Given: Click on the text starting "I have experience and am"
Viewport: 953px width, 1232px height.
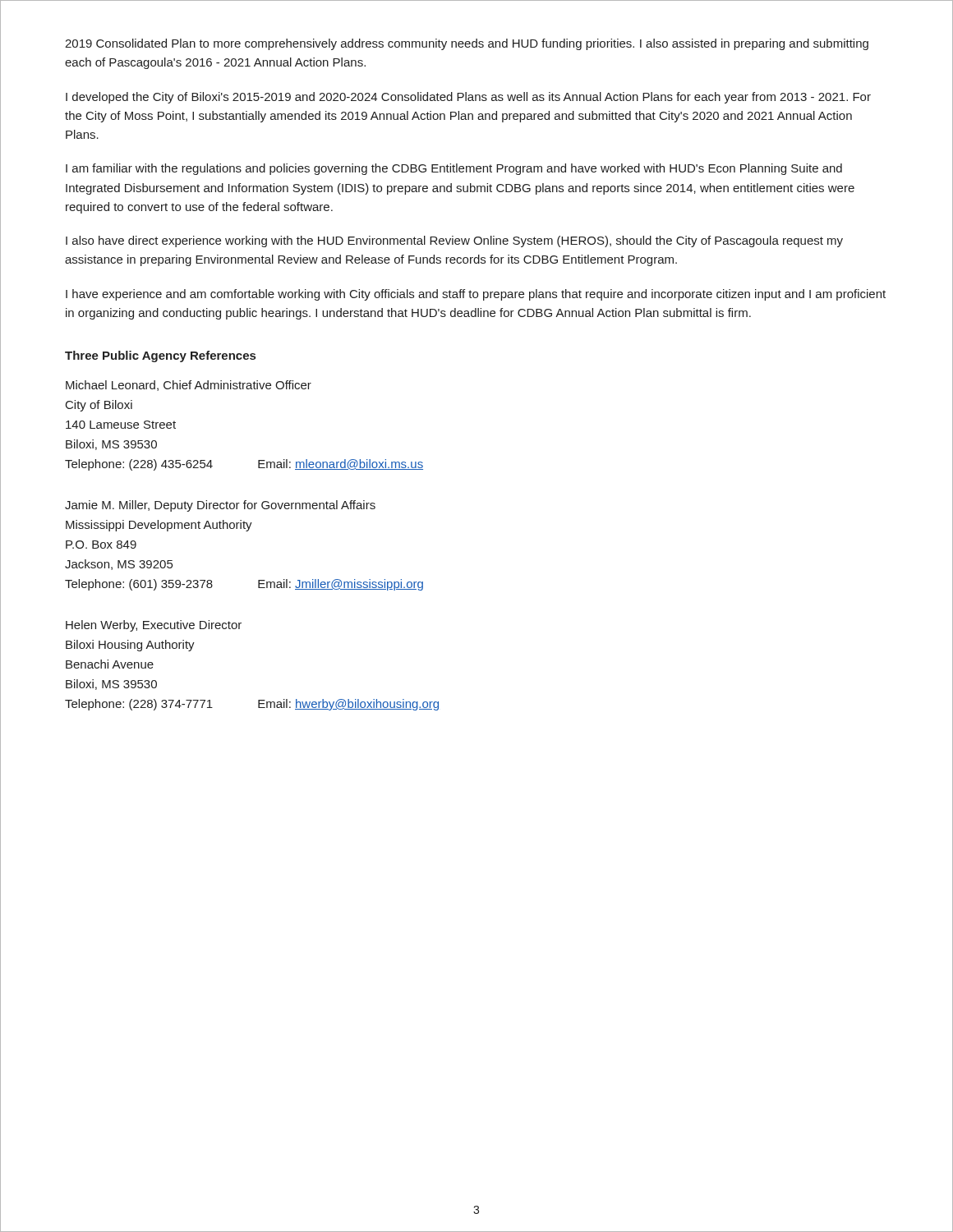Looking at the screenshot, I should click(x=475, y=303).
